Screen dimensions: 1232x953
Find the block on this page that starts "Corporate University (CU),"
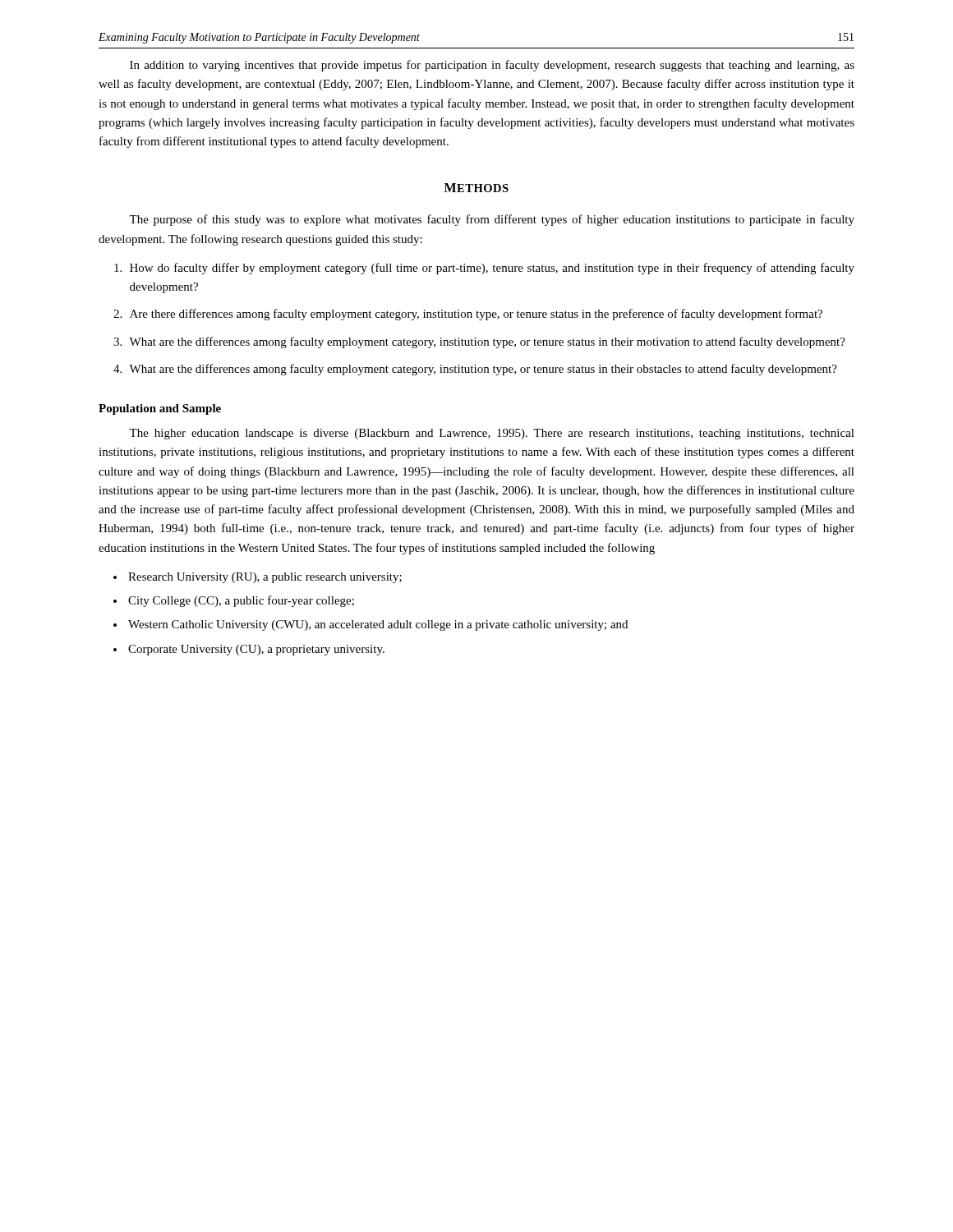(257, 648)
